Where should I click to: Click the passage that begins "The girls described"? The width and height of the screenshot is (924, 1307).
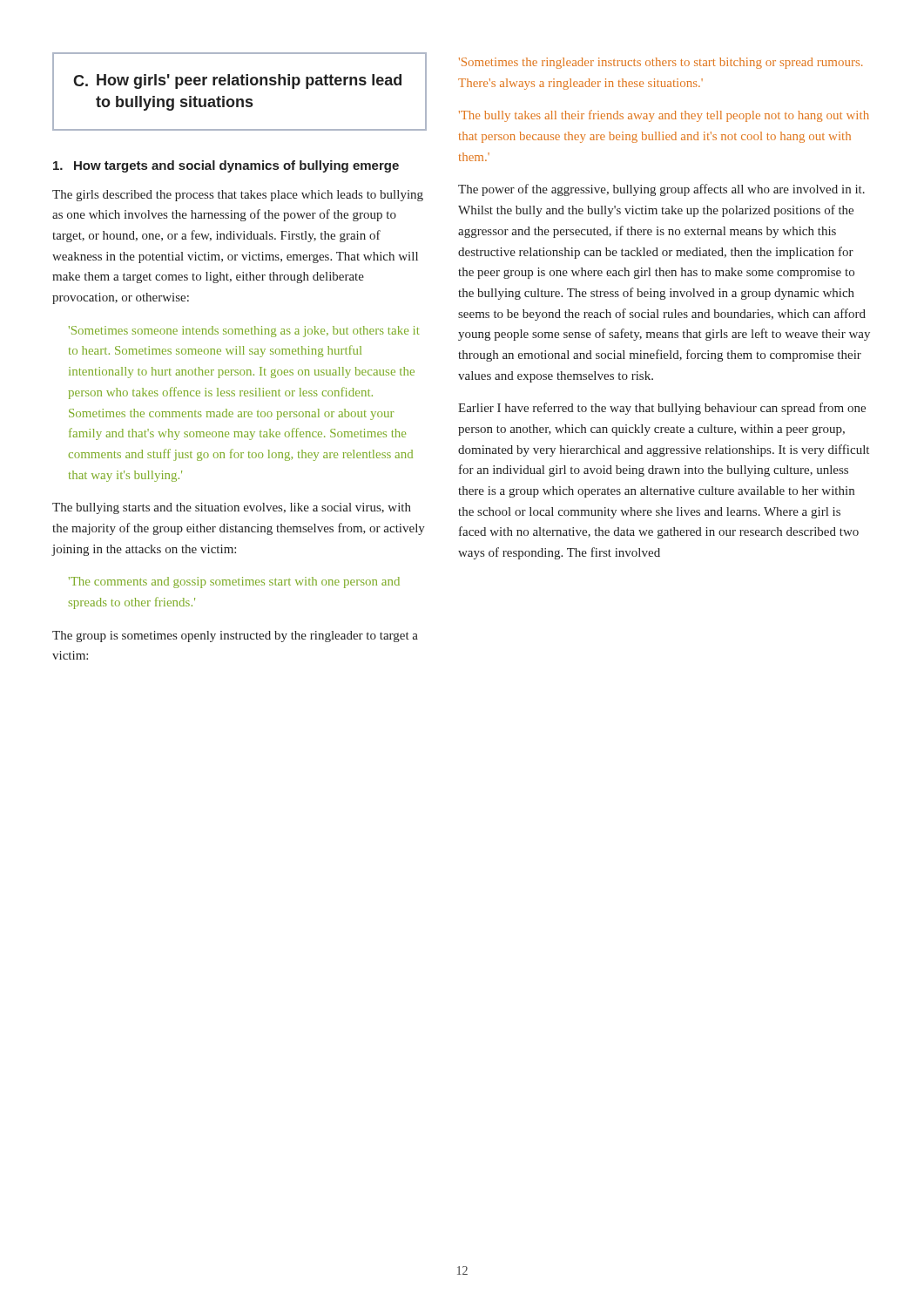[238, 246]
